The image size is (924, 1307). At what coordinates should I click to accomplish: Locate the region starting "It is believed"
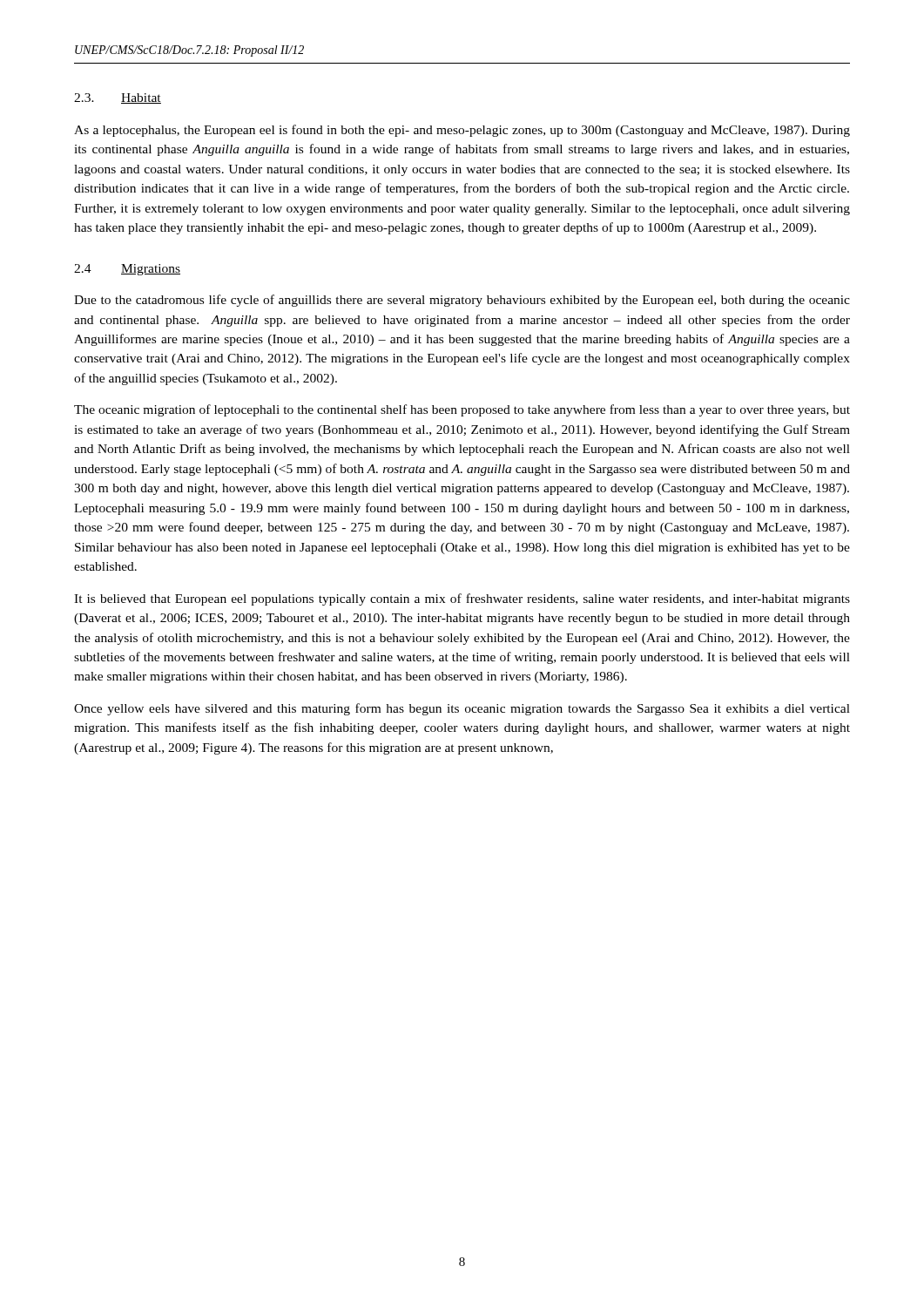(x=462, y=637)
